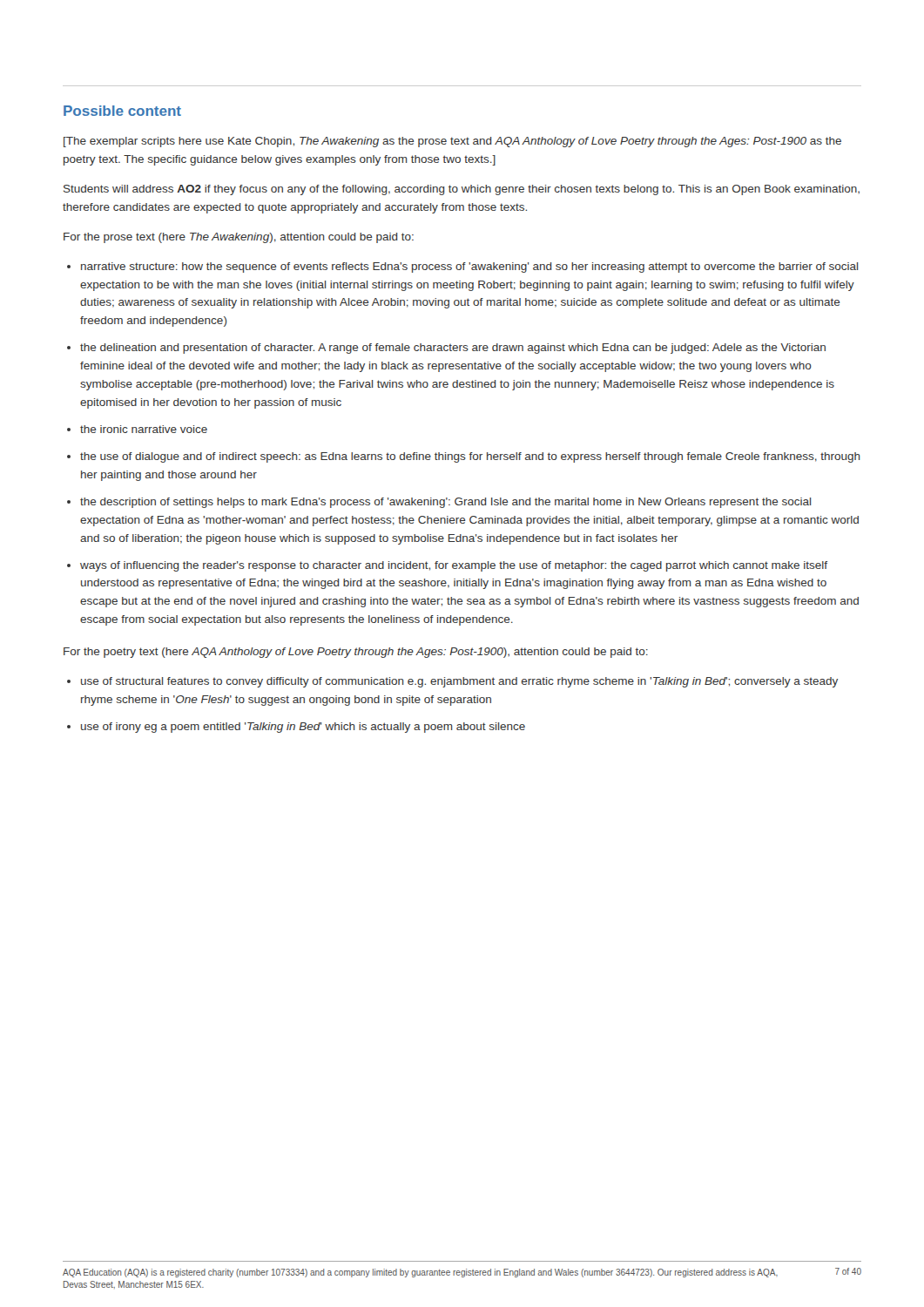924x1307 pixels.
Task: Point to "Possible content"
Action: tap(122, 111)
